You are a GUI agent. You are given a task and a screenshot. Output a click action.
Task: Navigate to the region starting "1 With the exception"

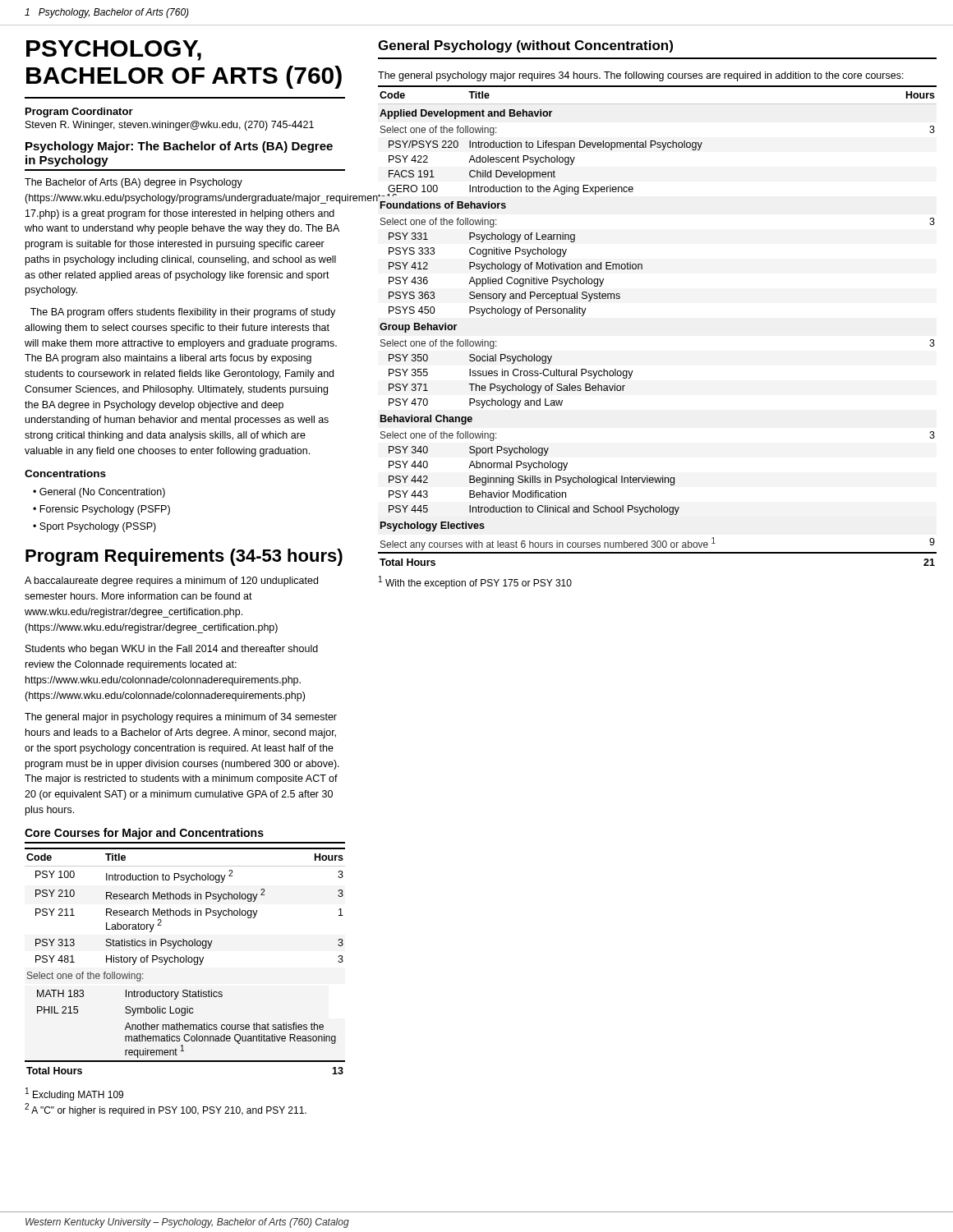(475, 582)
